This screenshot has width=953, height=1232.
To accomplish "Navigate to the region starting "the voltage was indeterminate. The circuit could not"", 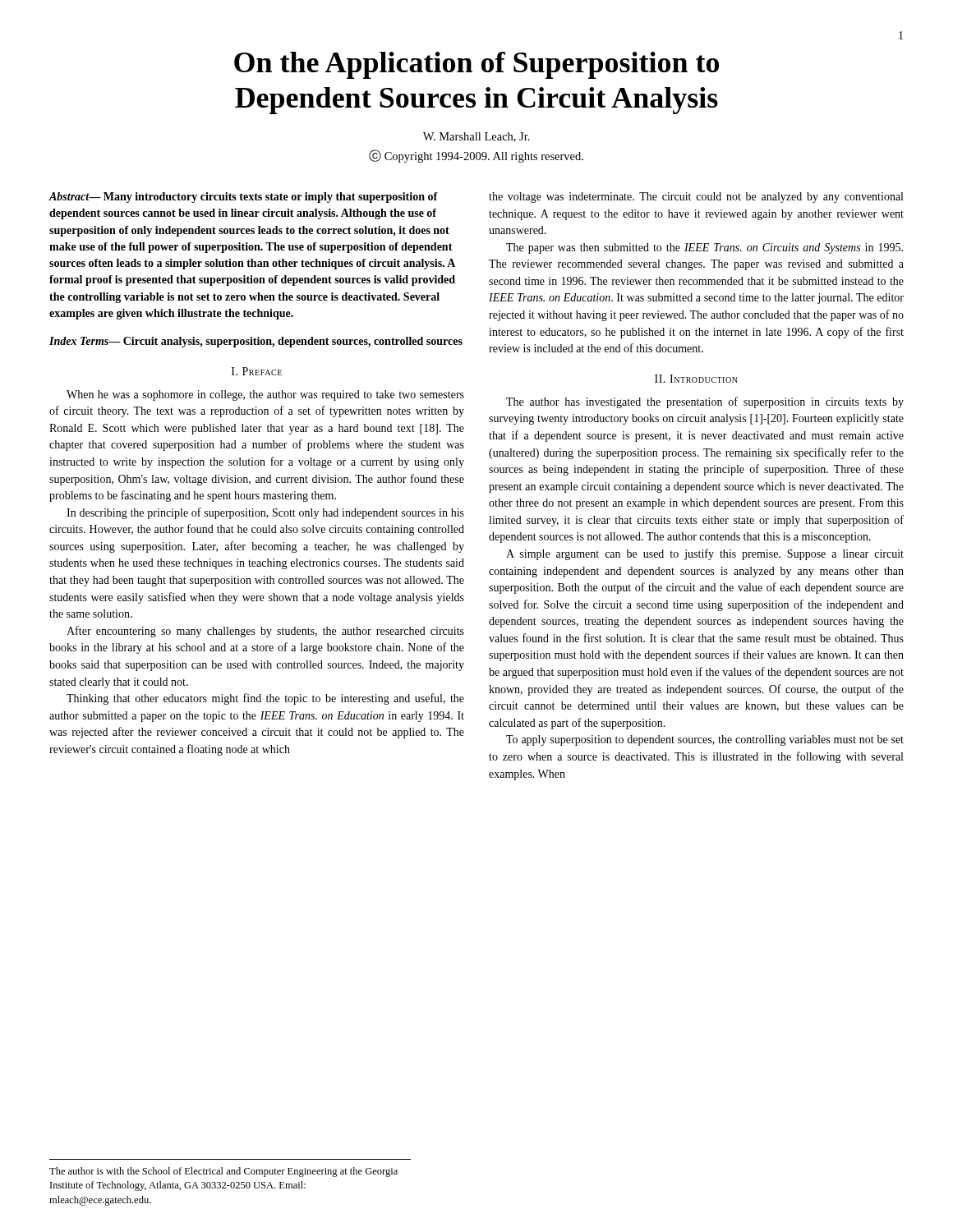I will tap(696, 273).
